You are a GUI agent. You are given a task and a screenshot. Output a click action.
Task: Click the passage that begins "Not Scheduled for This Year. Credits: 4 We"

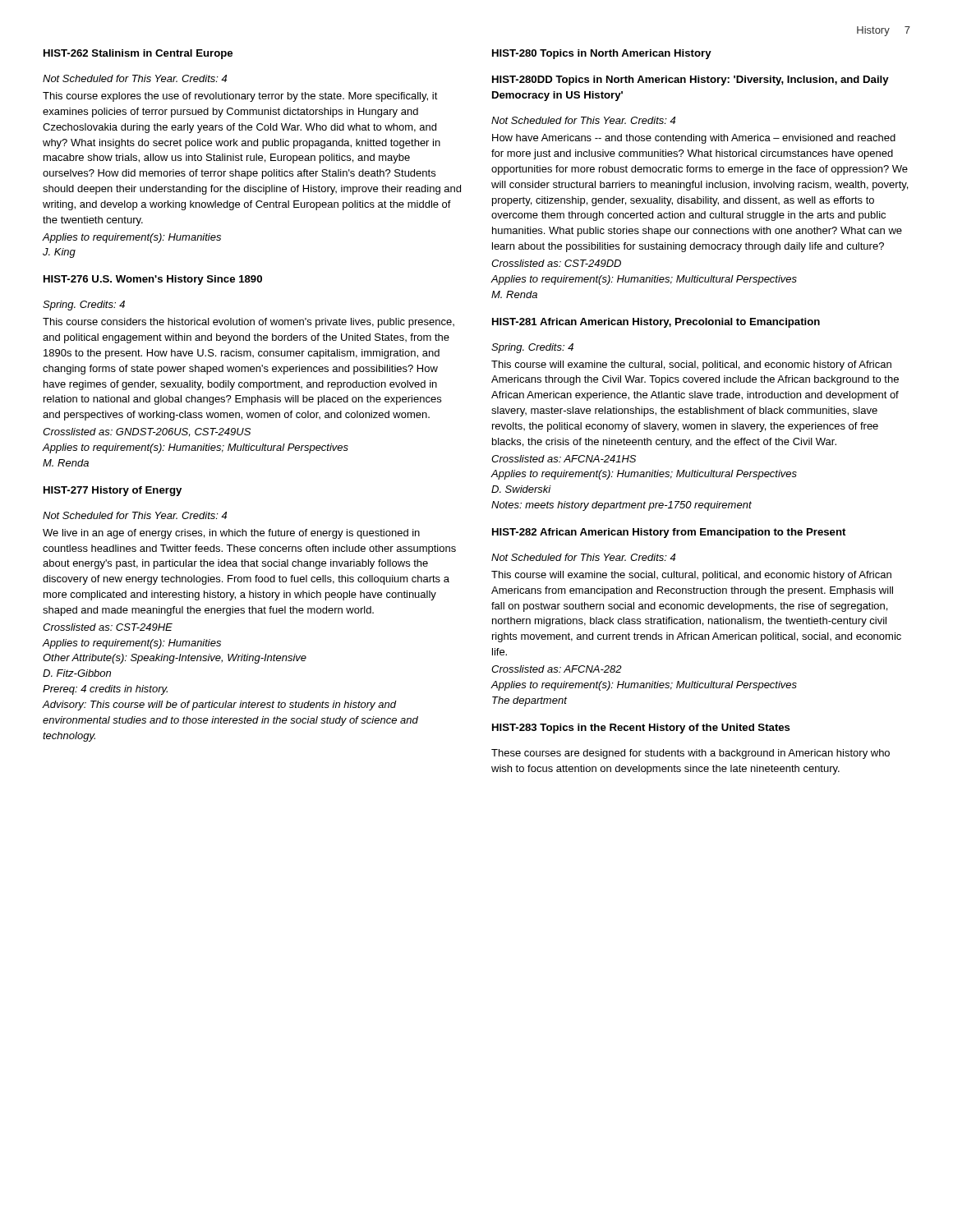(135, 515)
